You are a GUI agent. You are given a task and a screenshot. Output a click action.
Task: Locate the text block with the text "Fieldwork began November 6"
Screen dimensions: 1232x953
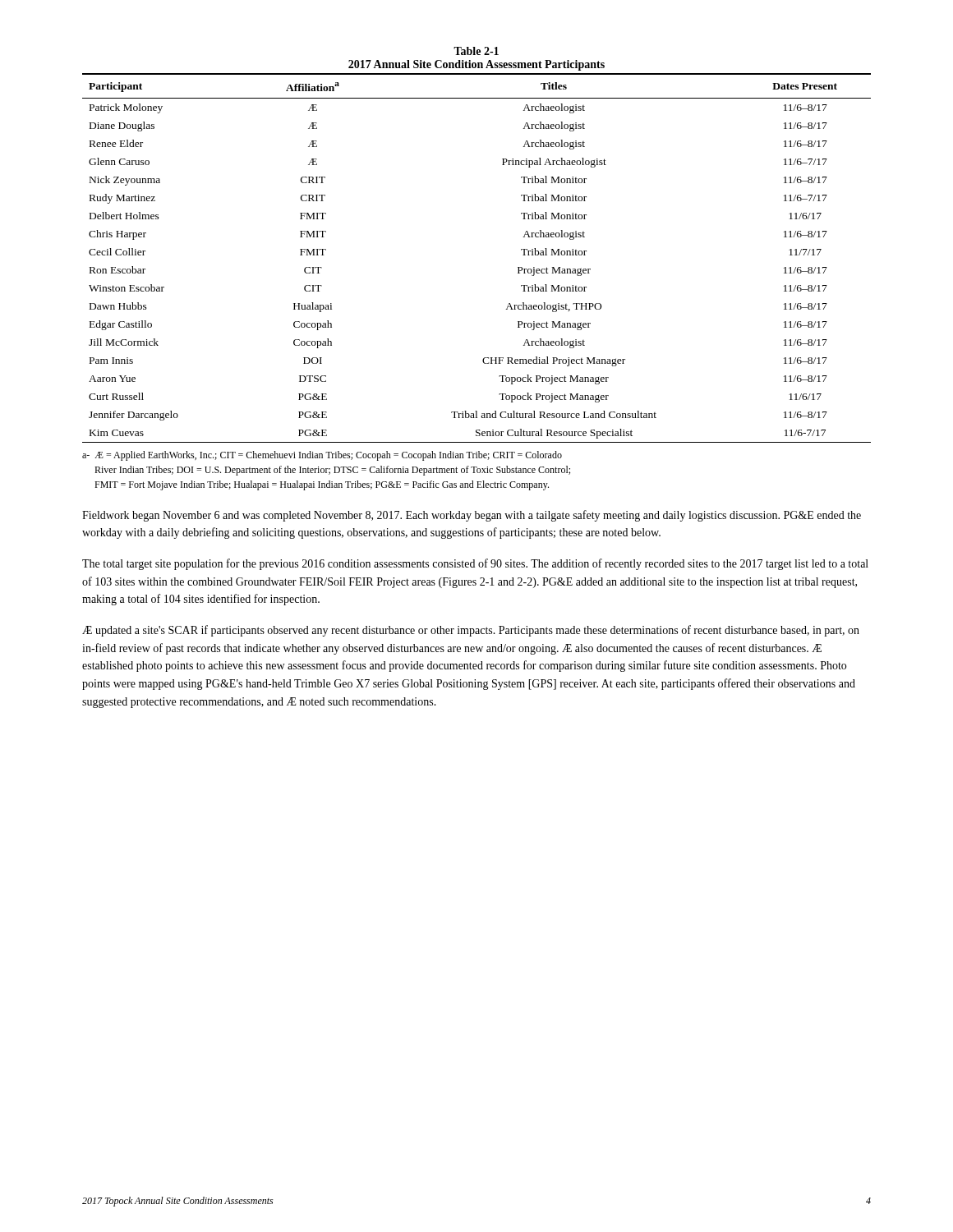point(472,524)
